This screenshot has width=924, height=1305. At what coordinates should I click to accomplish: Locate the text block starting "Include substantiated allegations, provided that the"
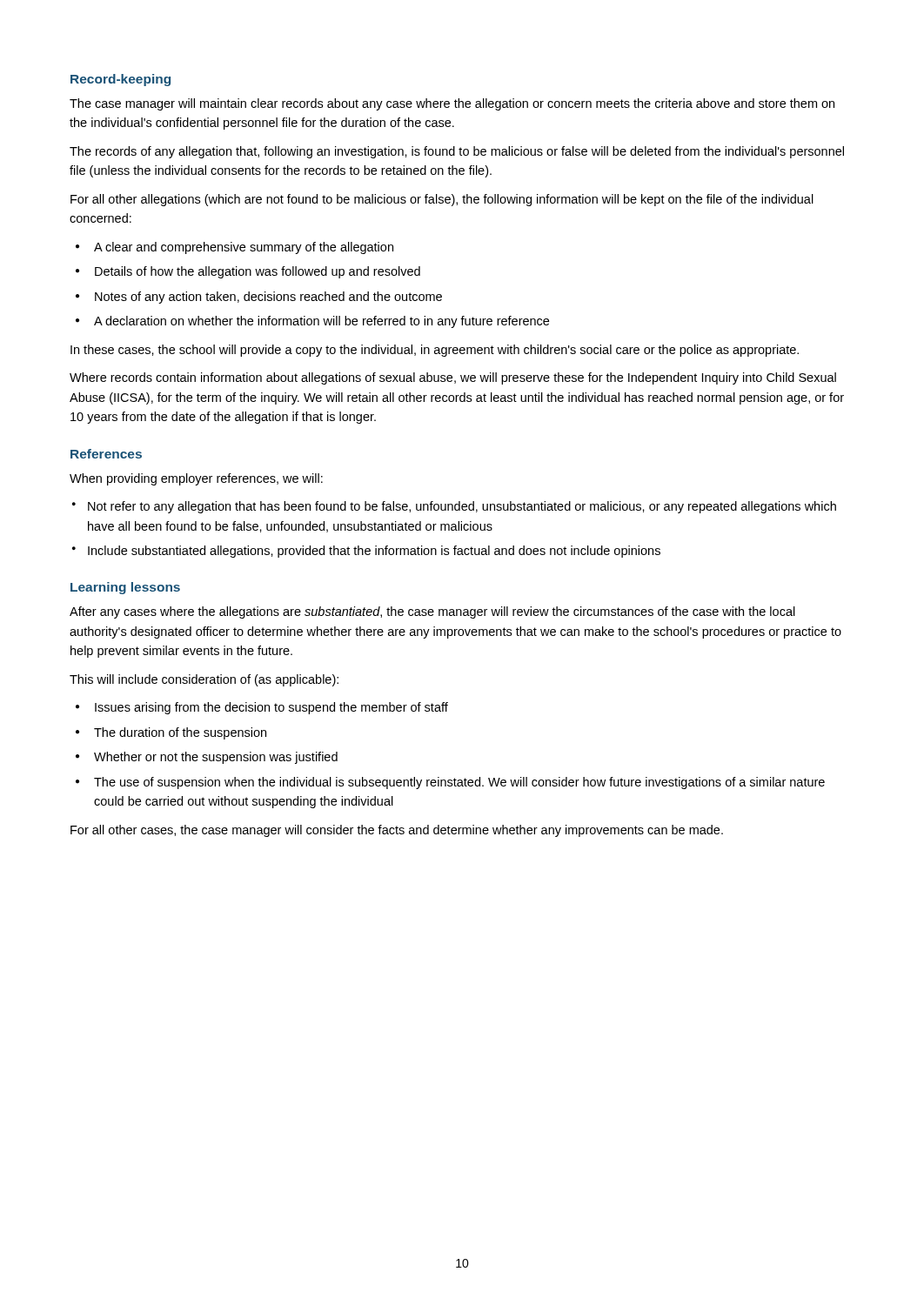[x=374, y=551]
